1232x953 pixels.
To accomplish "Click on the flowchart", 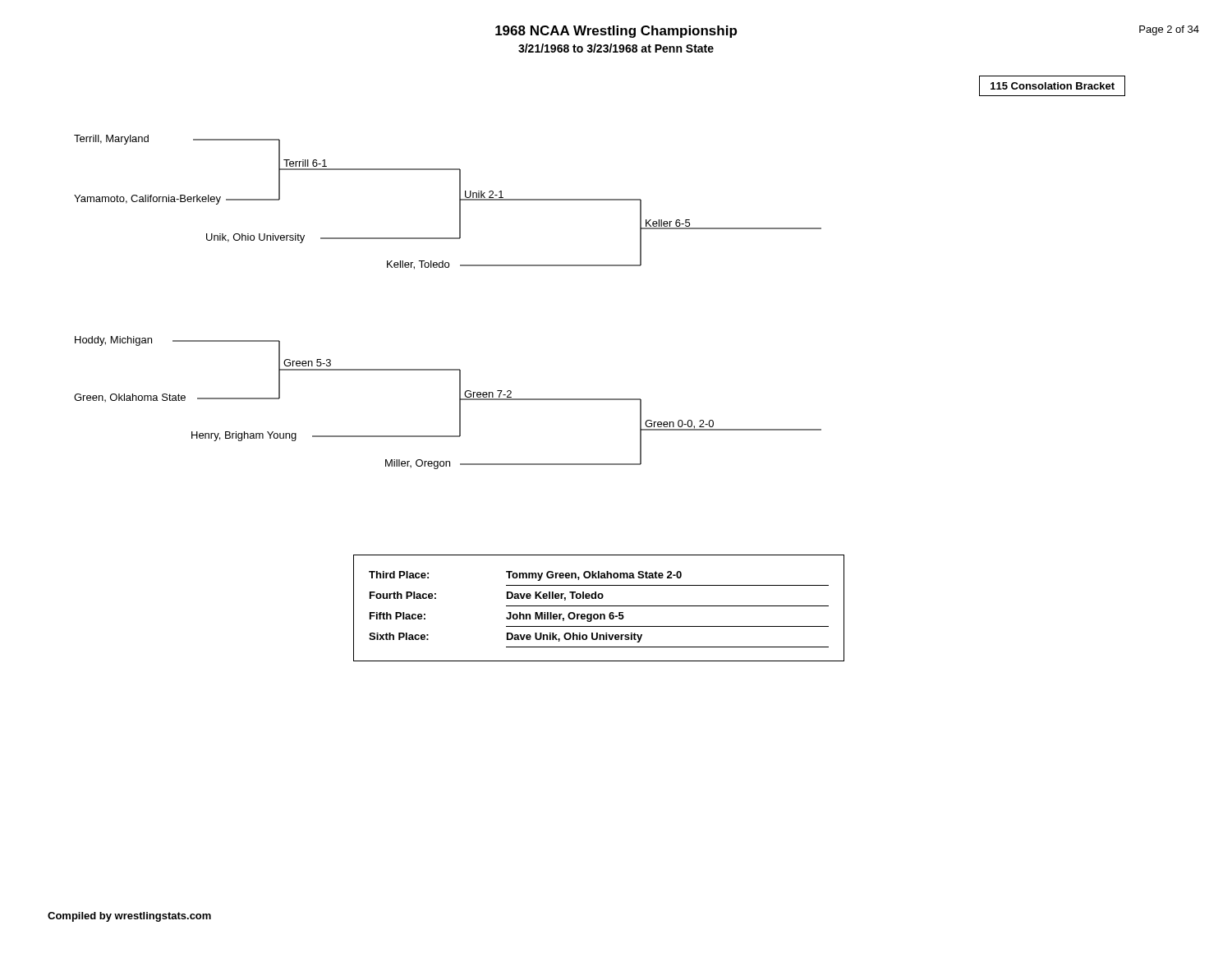I will [517, 306].
